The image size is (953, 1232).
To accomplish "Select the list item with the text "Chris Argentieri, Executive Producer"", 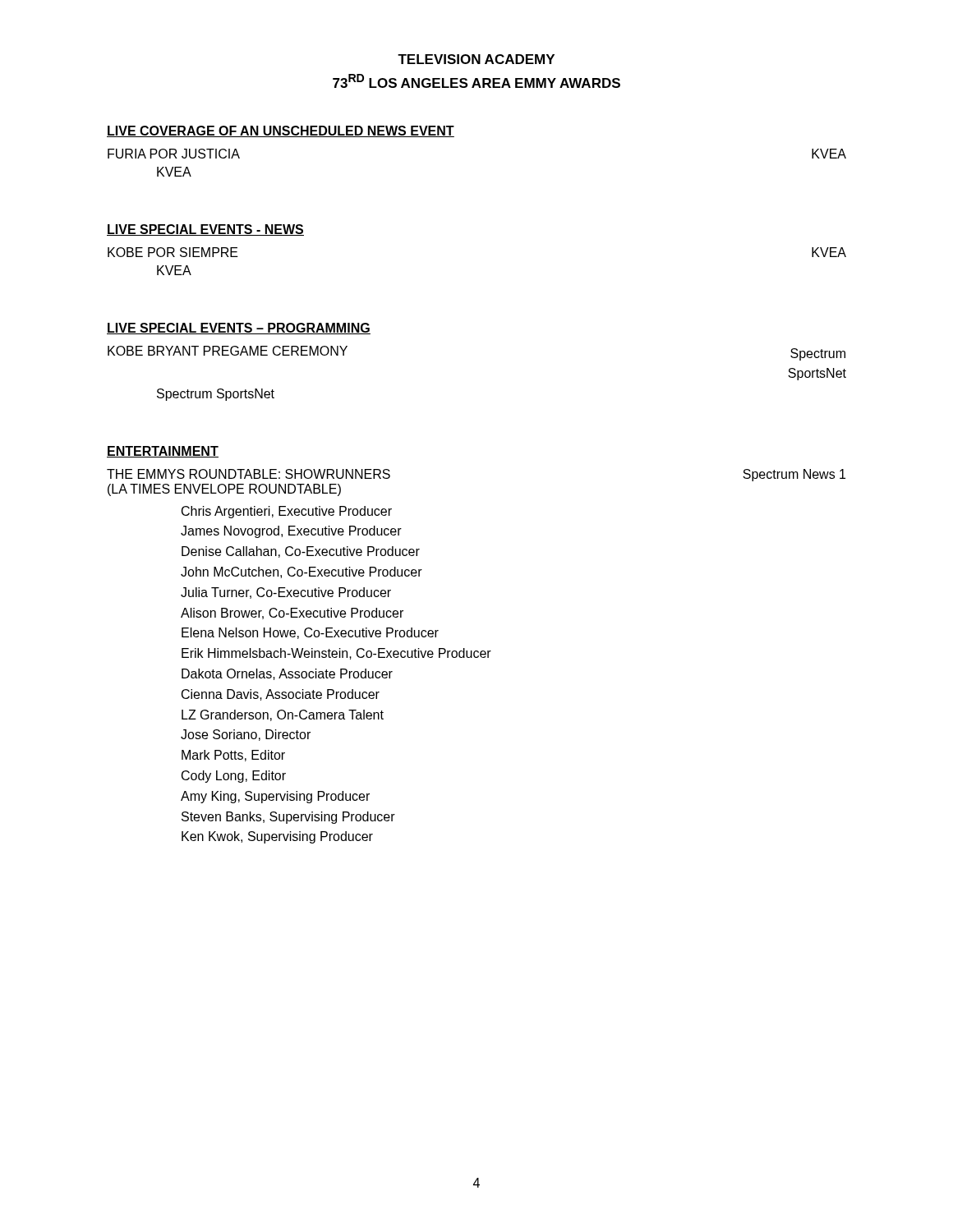I will [x=286, y=511].
